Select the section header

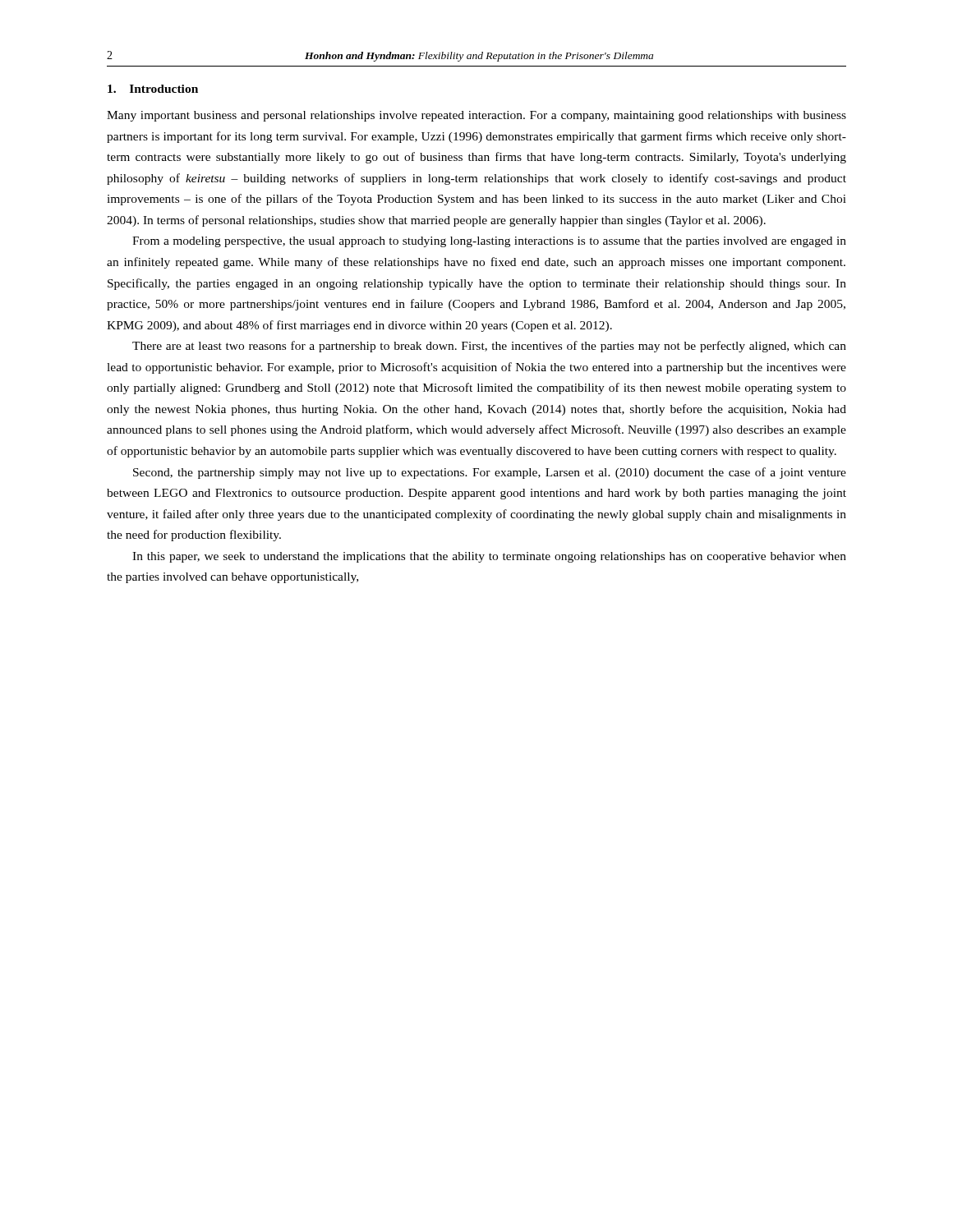(153, 88)
